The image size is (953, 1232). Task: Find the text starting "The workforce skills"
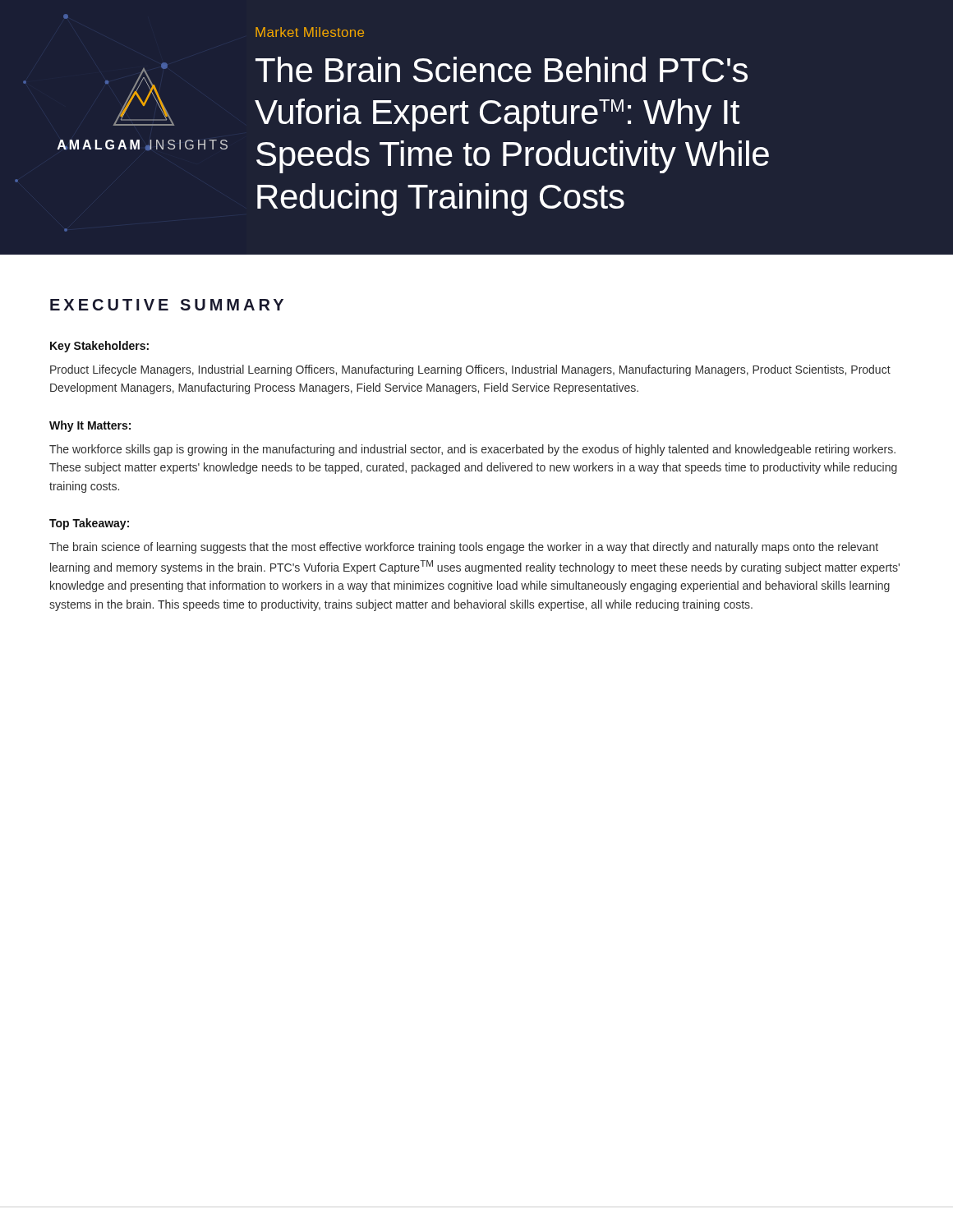[473, 467]
